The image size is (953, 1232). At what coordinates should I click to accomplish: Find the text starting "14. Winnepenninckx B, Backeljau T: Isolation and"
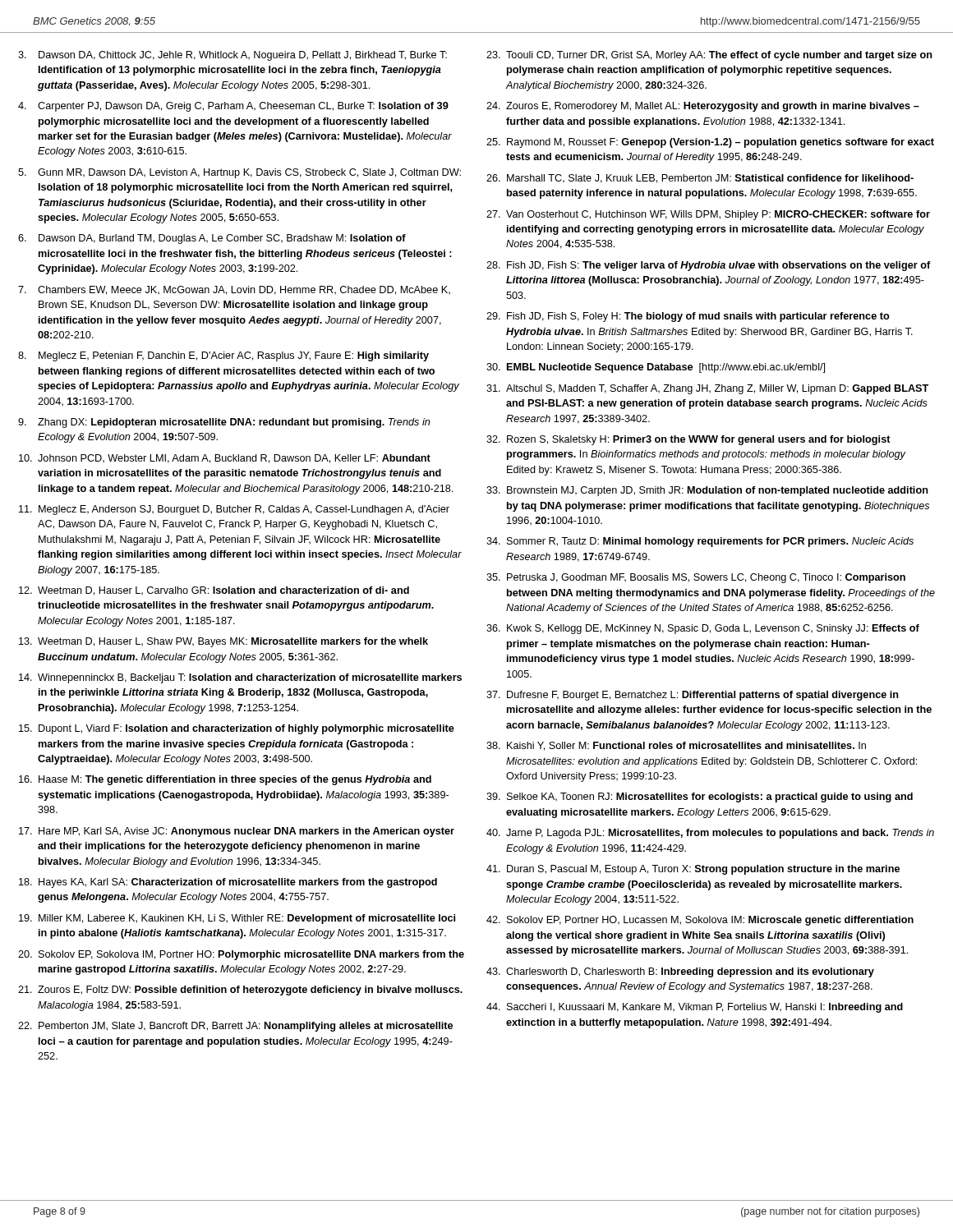coord(242,693)
